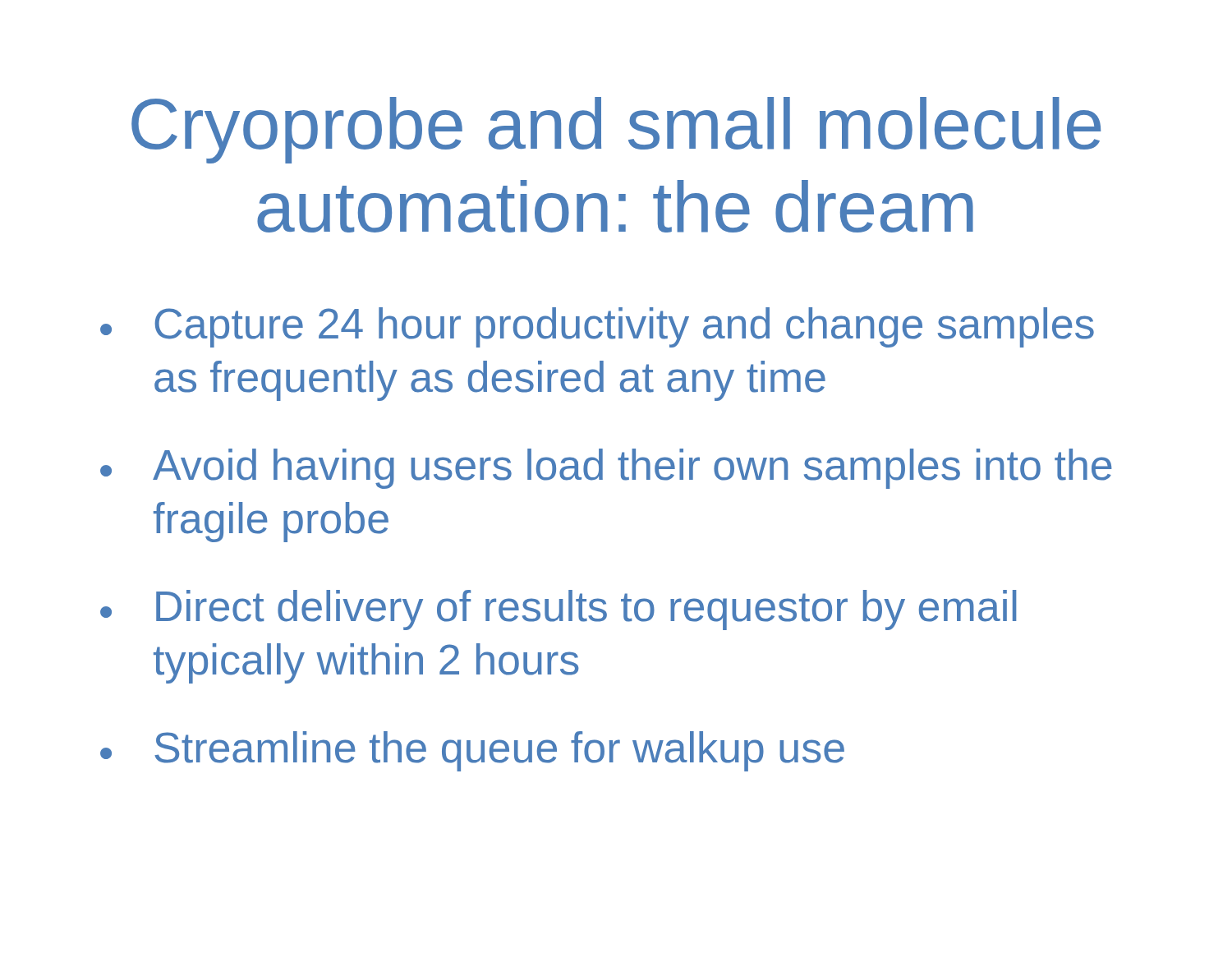Locate the element starting "• Direct delivery of"
Viewport: 1232px width, 953px height.
click(x=616, y=634)
